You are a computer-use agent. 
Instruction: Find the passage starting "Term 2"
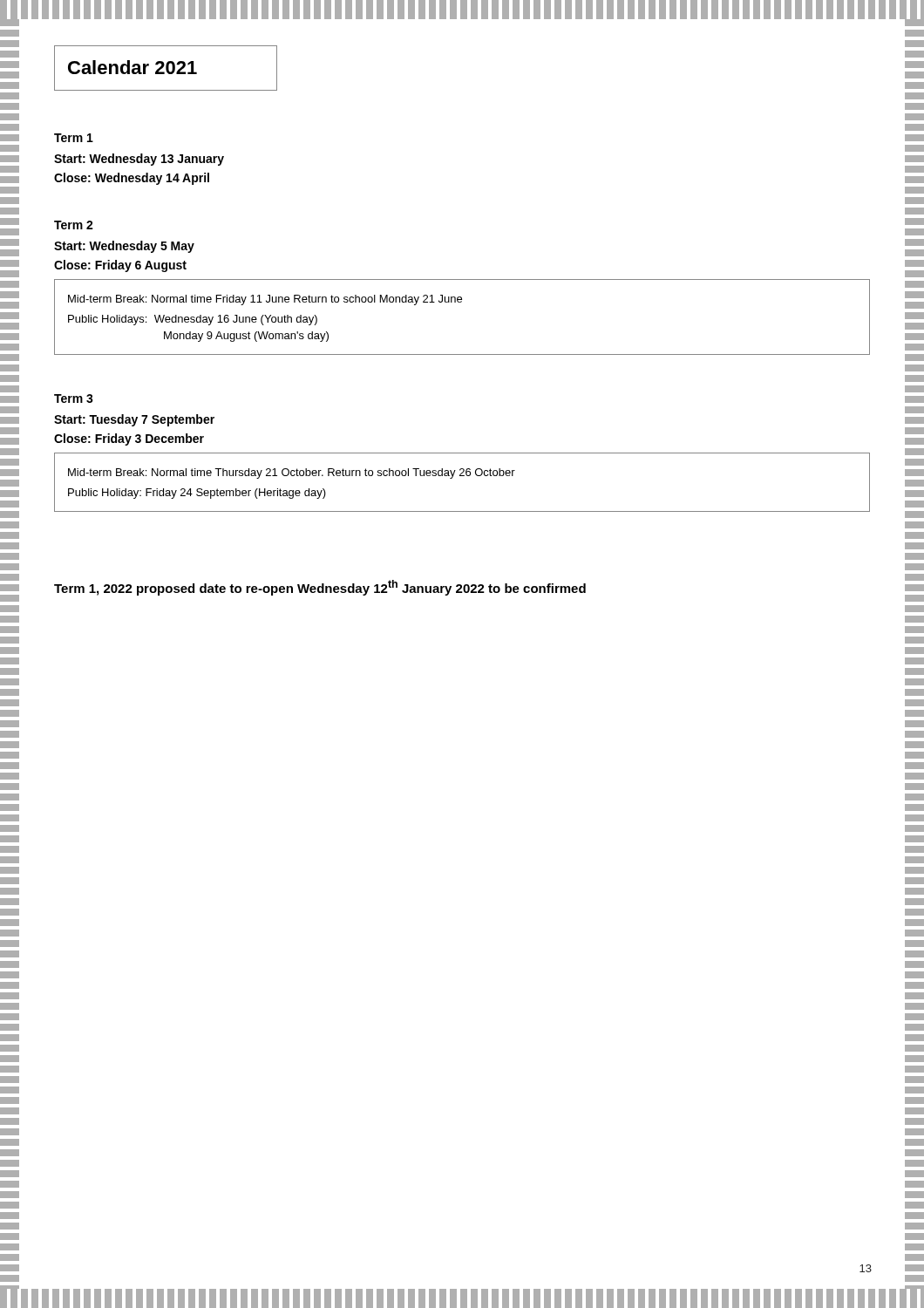click(74, 225)
